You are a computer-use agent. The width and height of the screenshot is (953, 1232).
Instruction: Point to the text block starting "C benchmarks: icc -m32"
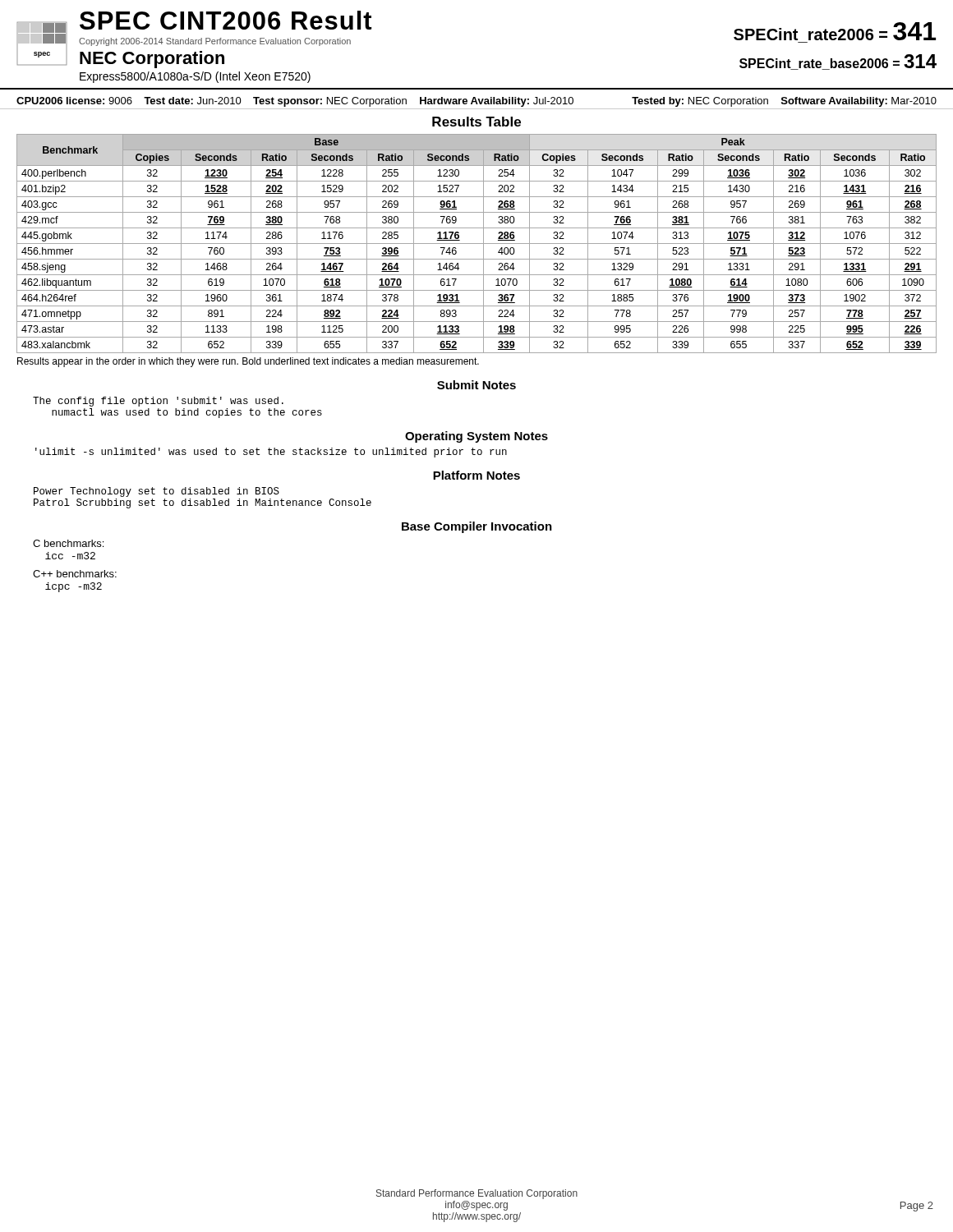69,550
